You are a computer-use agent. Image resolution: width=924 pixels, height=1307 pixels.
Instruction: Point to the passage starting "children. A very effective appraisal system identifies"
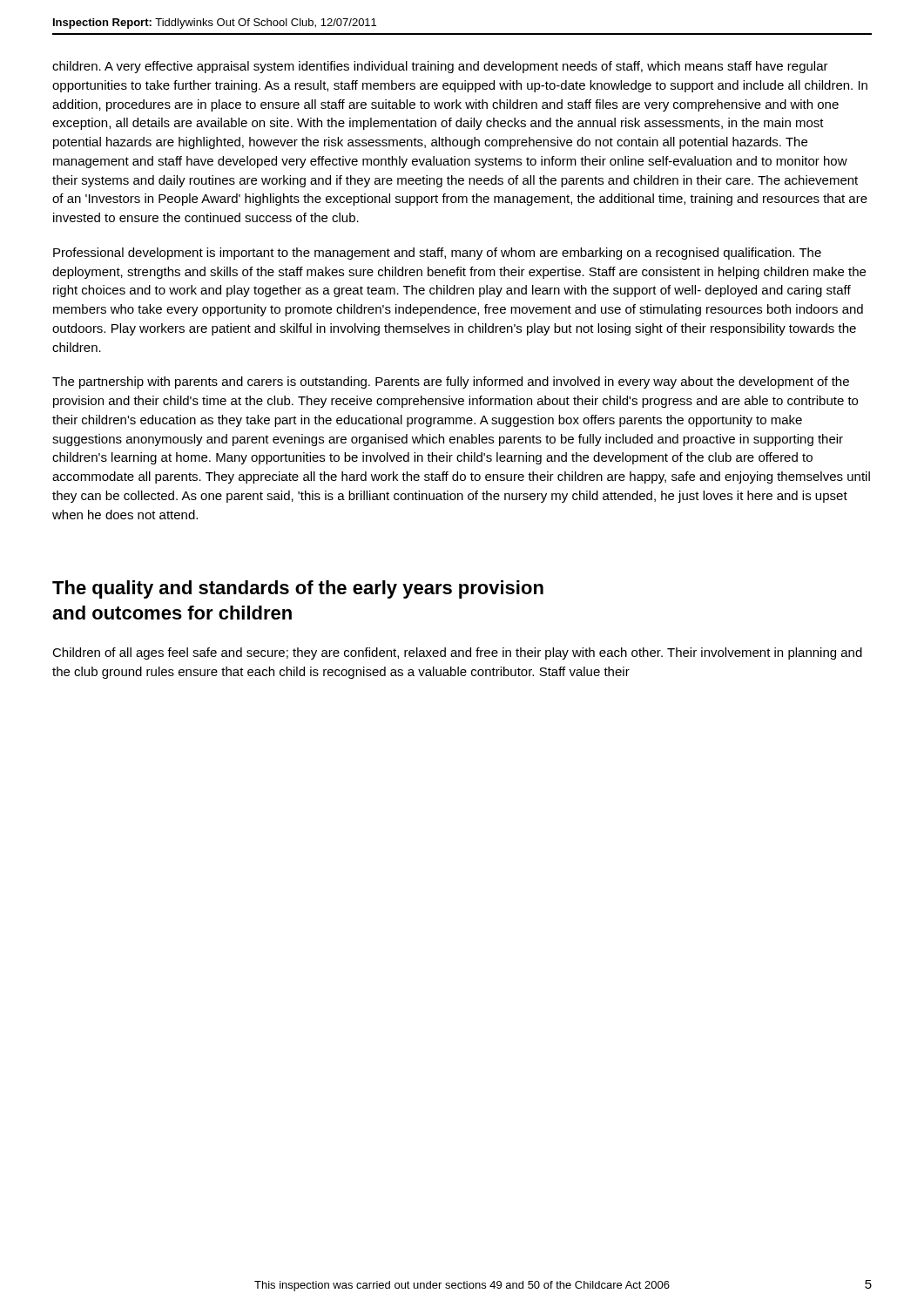click(x=460, y=142)
